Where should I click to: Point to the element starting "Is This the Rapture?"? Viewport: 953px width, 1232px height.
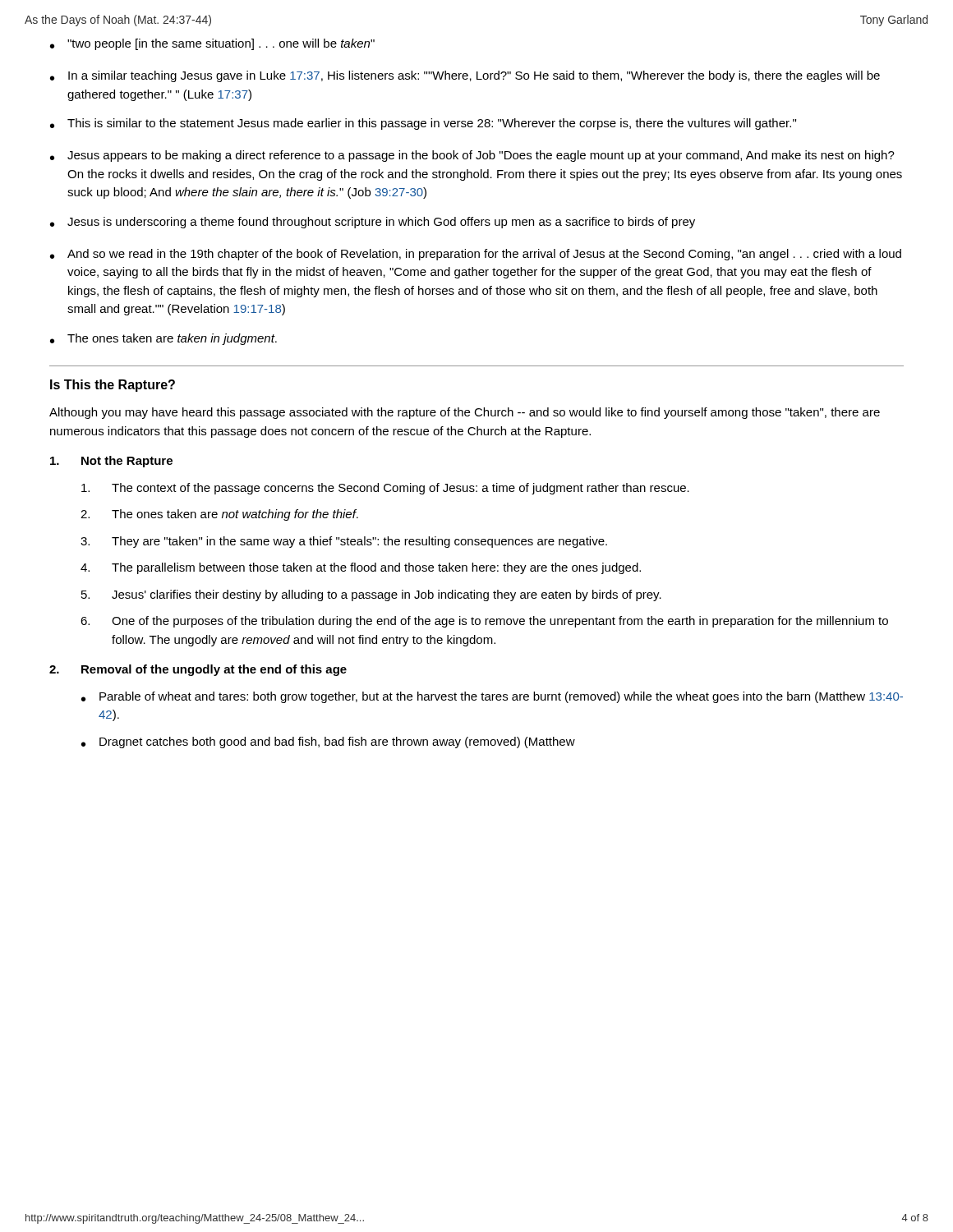112,384
